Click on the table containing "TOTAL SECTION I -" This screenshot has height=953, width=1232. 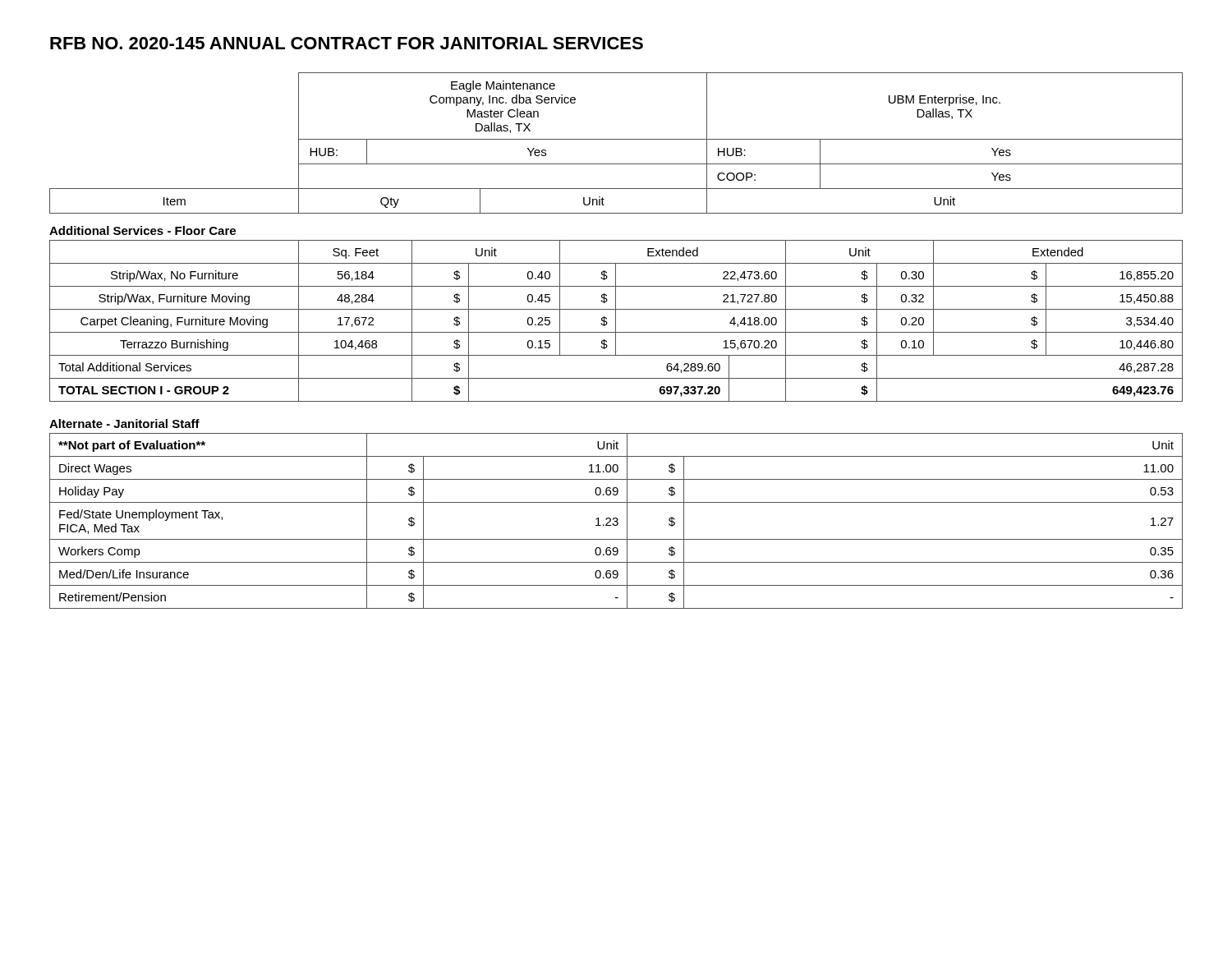tap(616, 321)
